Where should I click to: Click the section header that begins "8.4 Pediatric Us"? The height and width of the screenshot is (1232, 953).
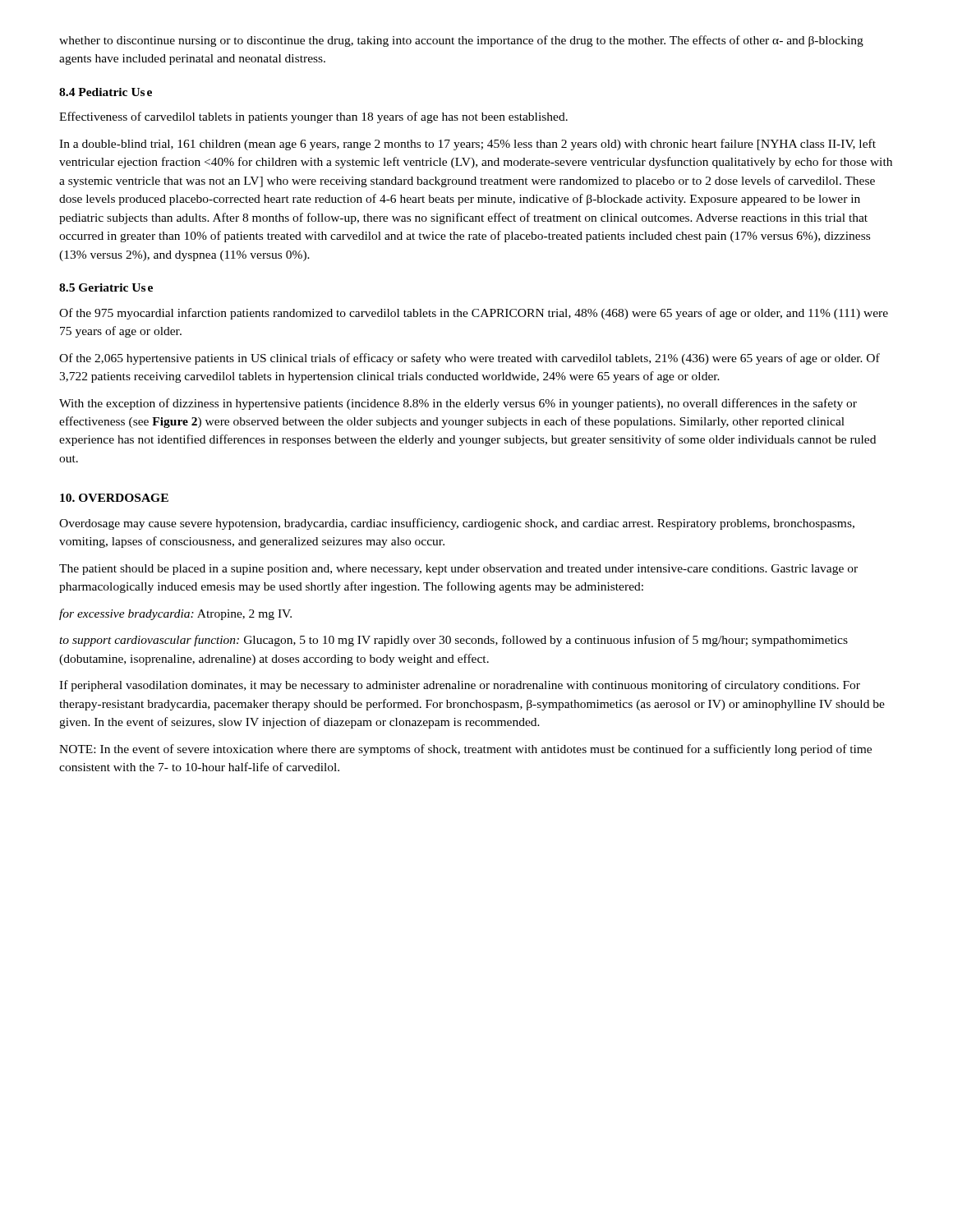click(x=106, y=92)
